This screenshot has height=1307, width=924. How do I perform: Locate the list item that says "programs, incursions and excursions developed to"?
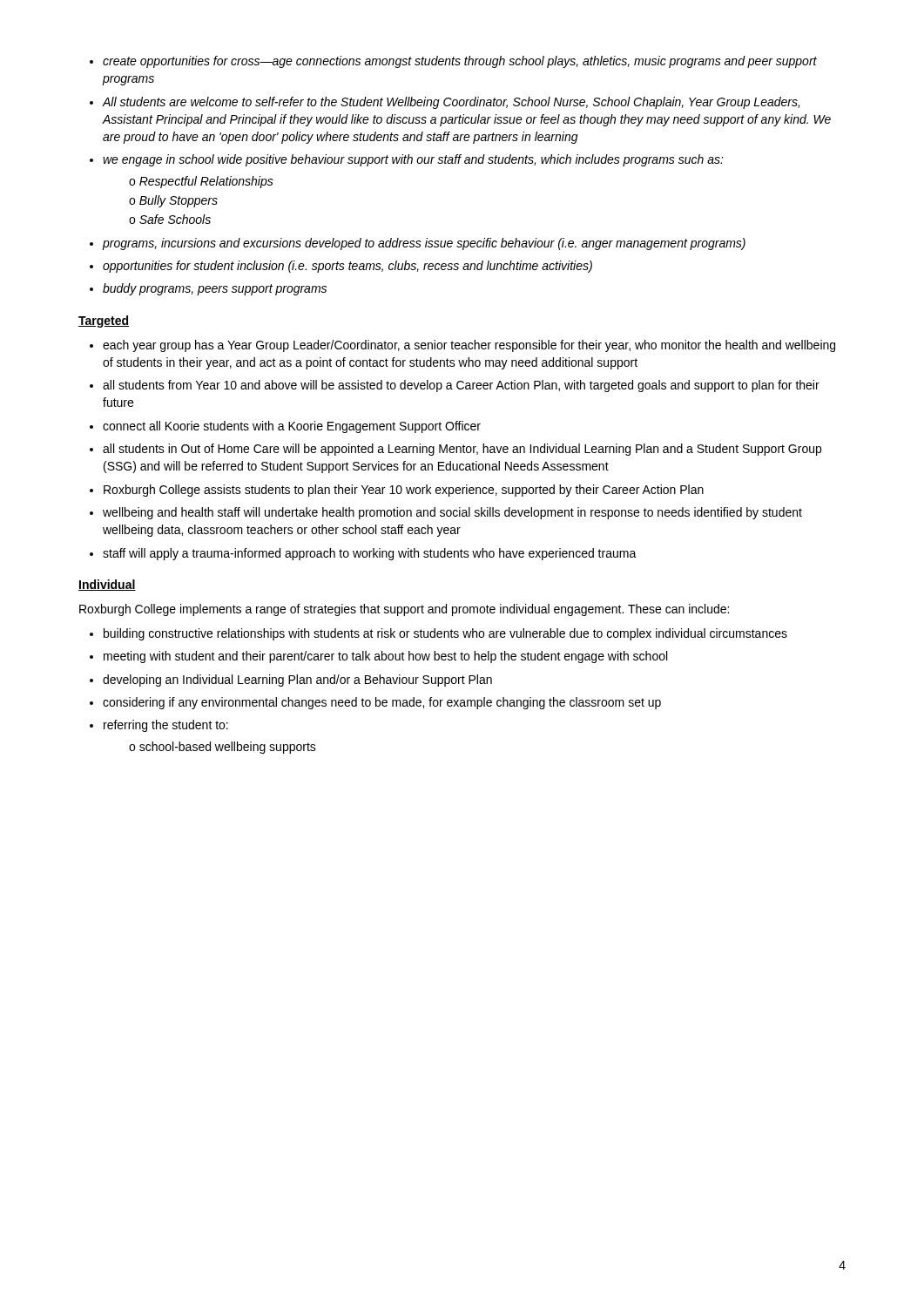424,243
